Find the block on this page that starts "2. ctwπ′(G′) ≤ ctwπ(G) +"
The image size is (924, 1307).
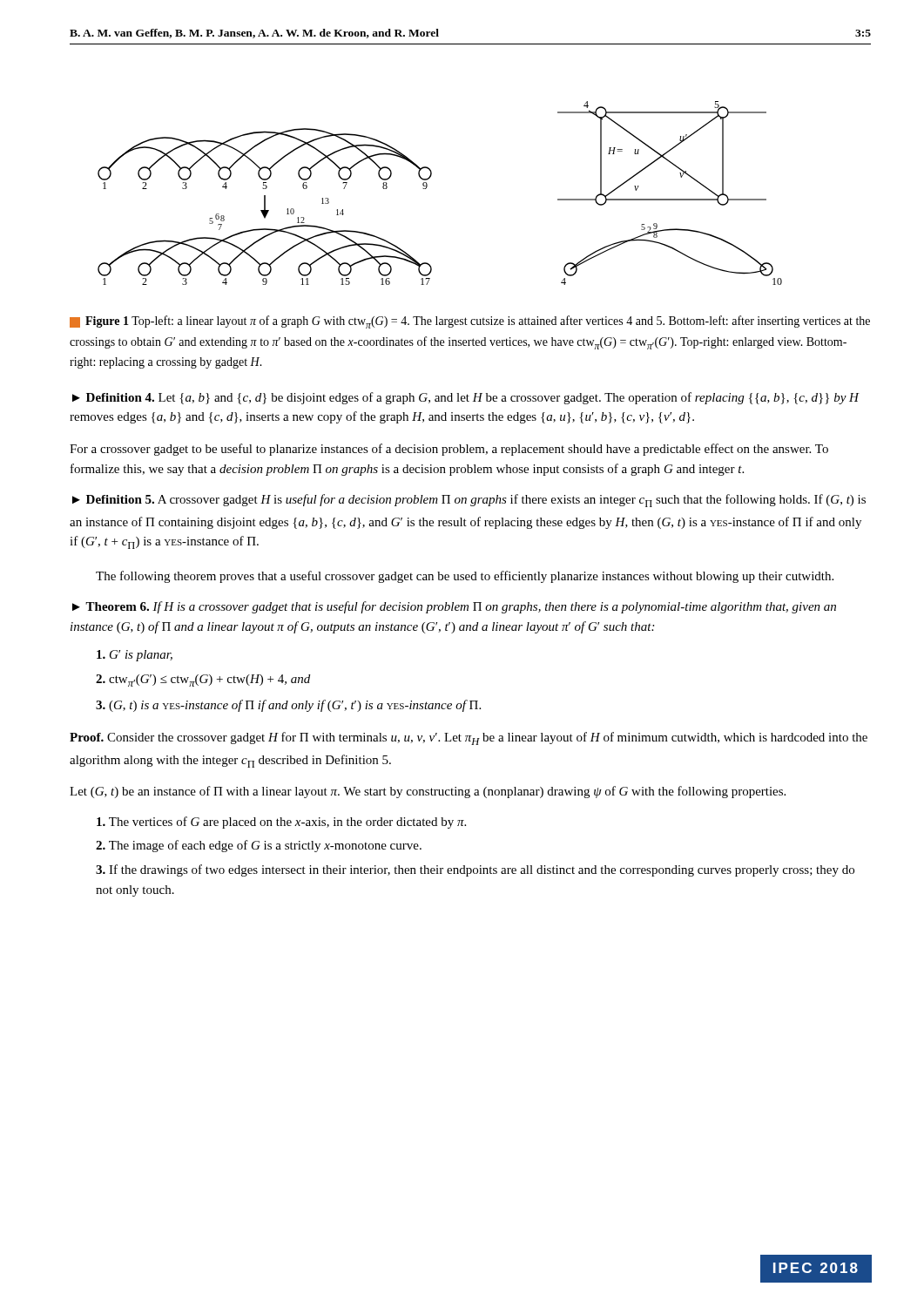coord(203,680)
